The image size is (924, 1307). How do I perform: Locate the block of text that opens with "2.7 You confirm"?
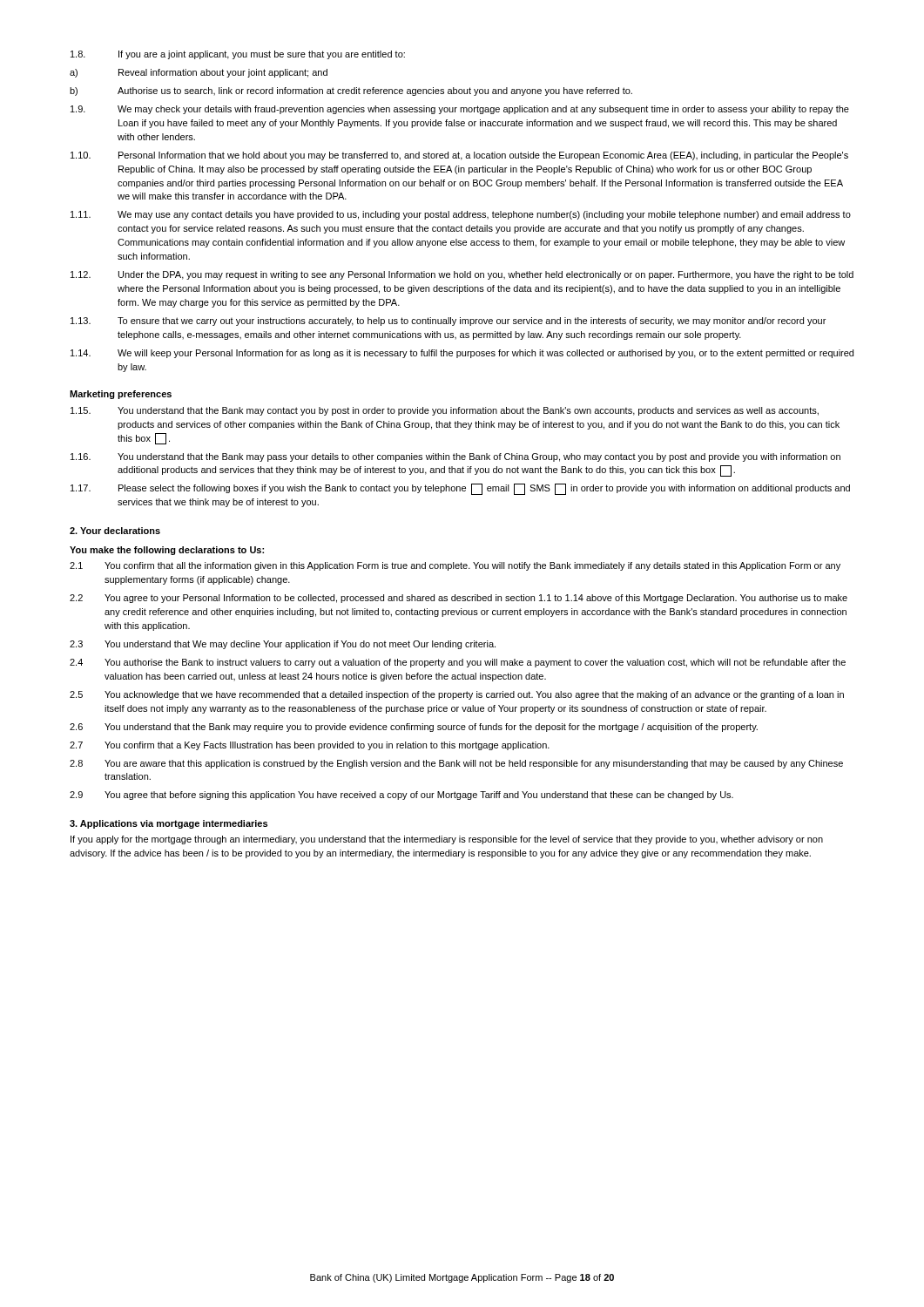pos(462,745)
